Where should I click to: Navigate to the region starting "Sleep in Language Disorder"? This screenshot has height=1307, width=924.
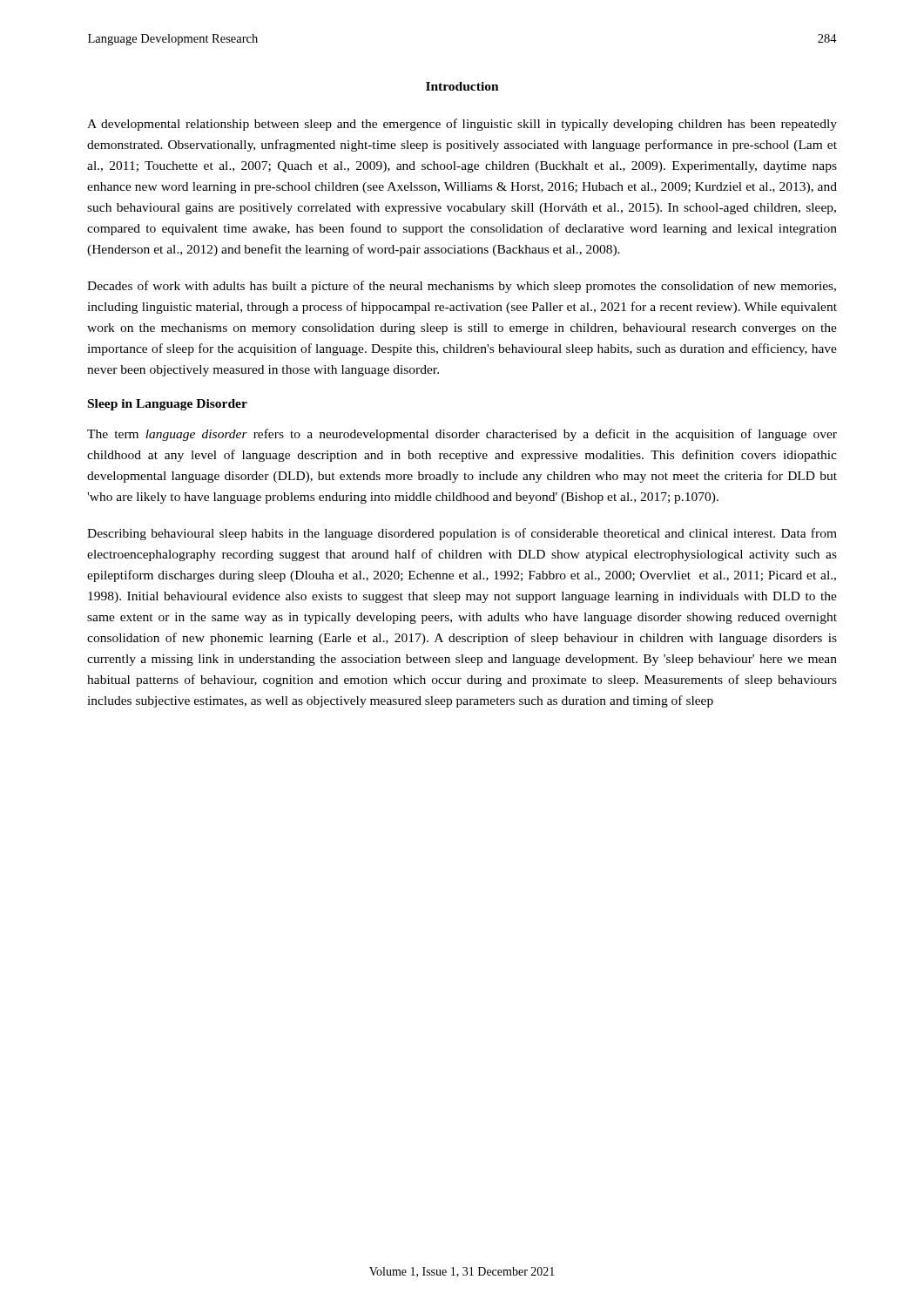point(167,403)
